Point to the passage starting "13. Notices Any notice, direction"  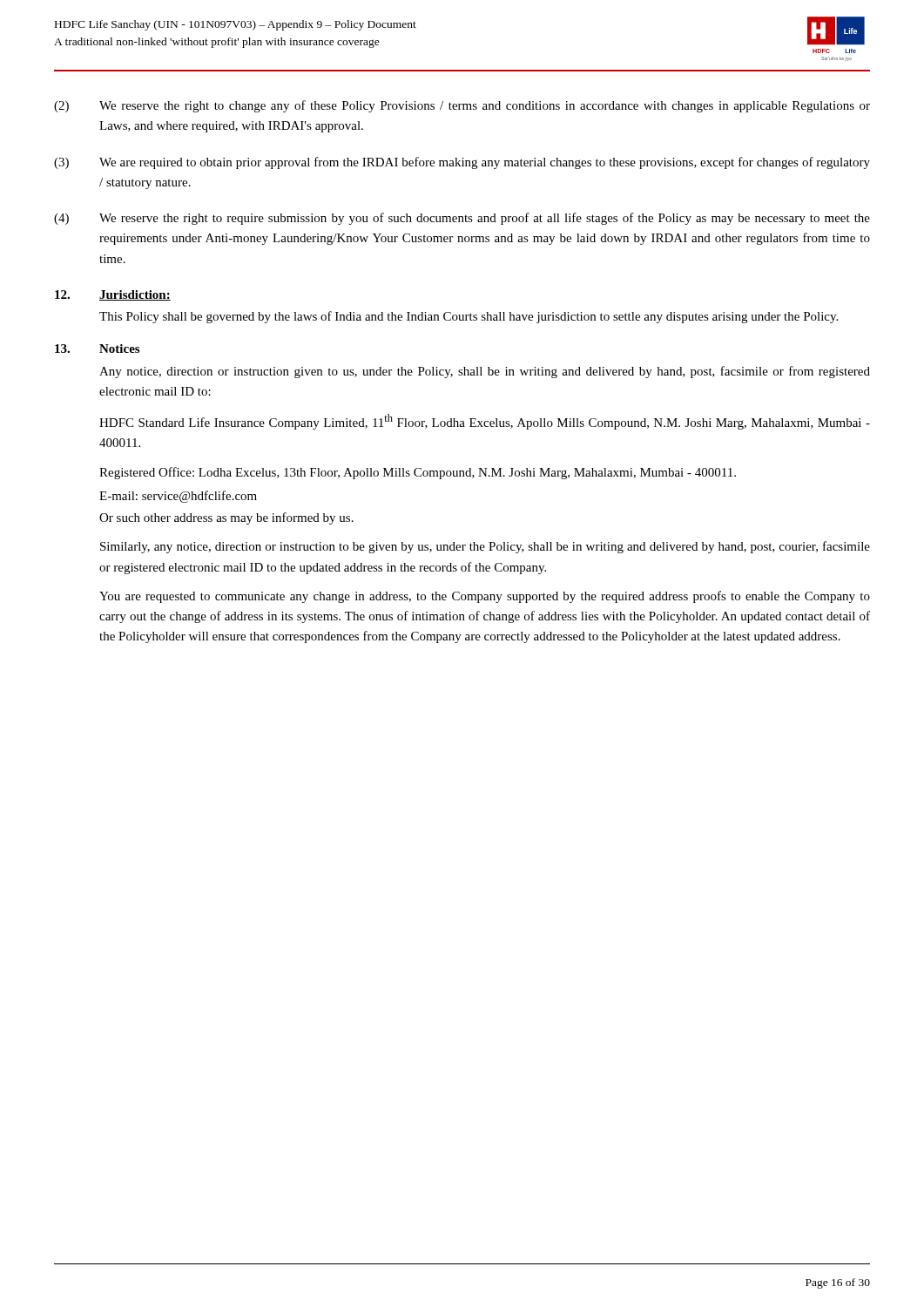pos(97,349)
